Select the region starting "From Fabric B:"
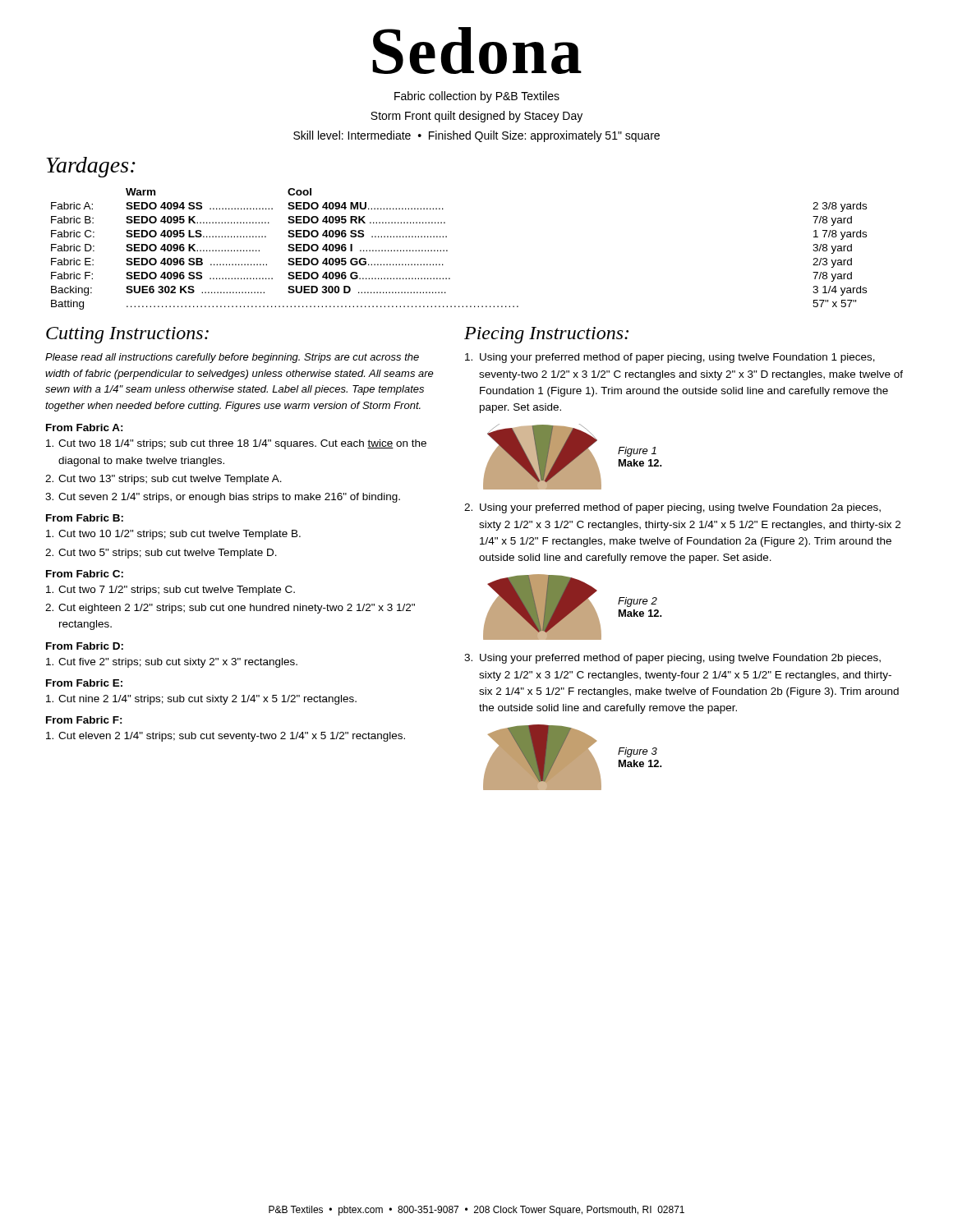 [85, 518]
